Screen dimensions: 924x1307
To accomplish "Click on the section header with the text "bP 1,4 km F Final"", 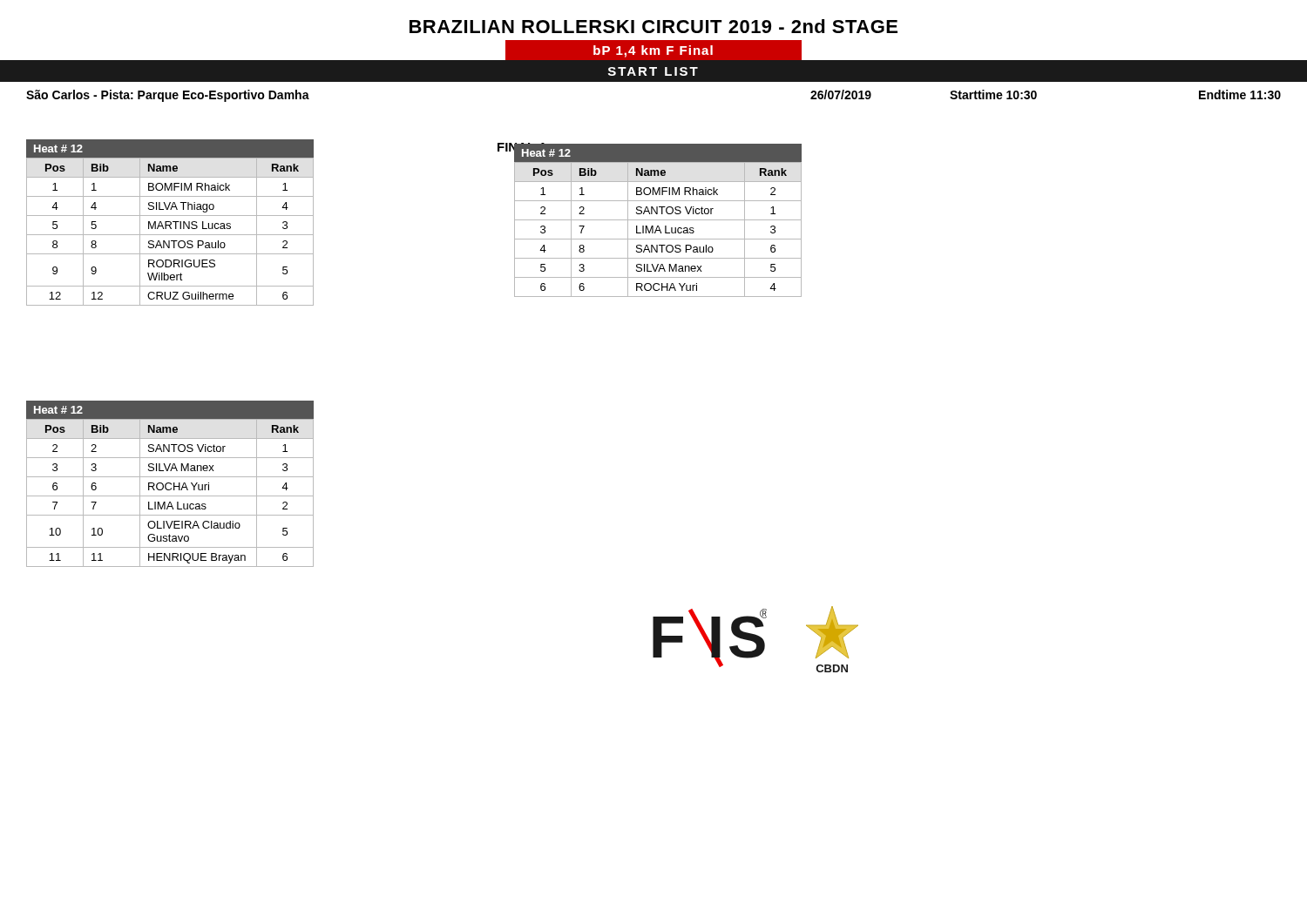I will [654, 50].
